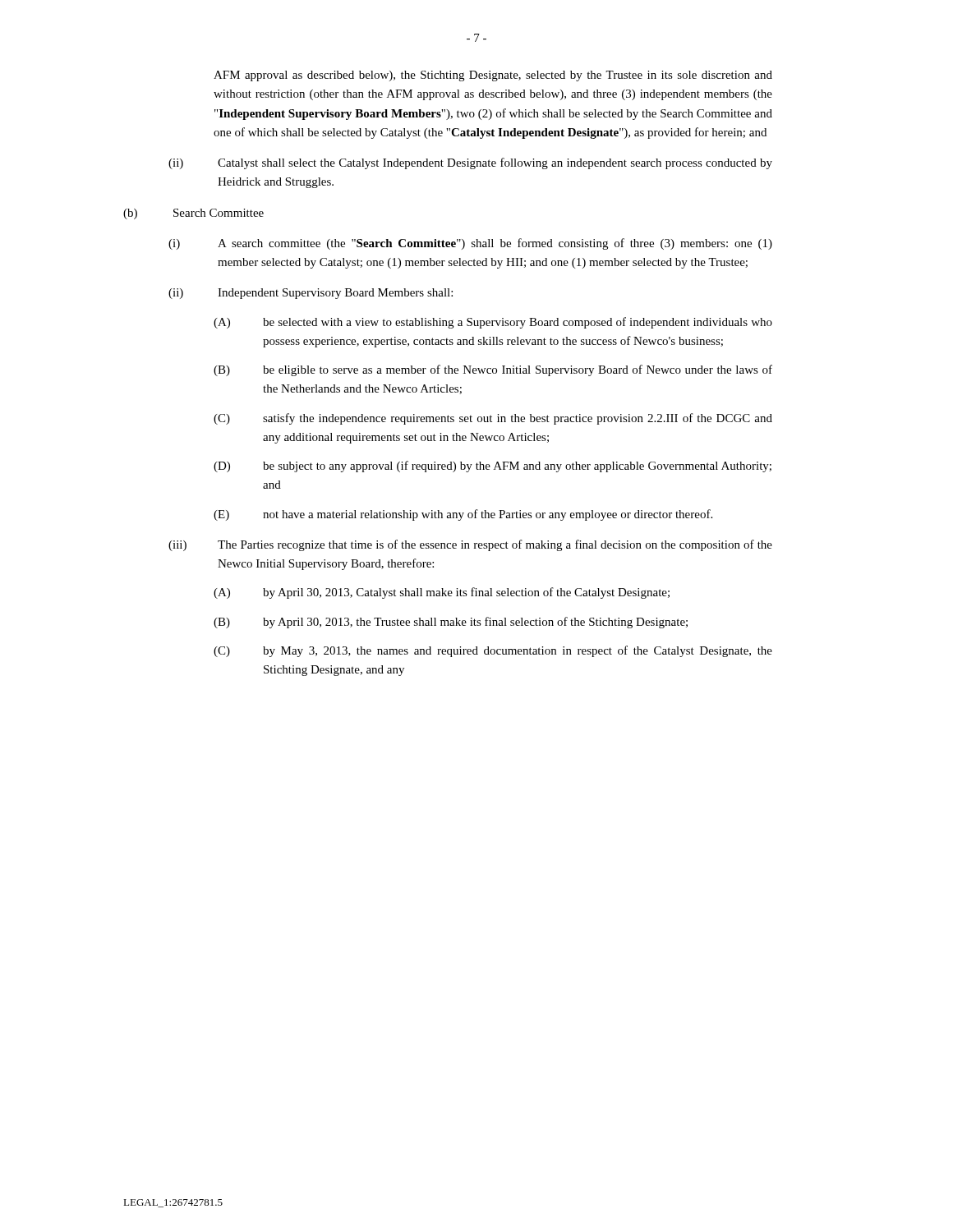Find the block starting "(A) by April 30, 2013,"
The height and width of the screenshot is (1232, 953).
[x=493, y=593]
